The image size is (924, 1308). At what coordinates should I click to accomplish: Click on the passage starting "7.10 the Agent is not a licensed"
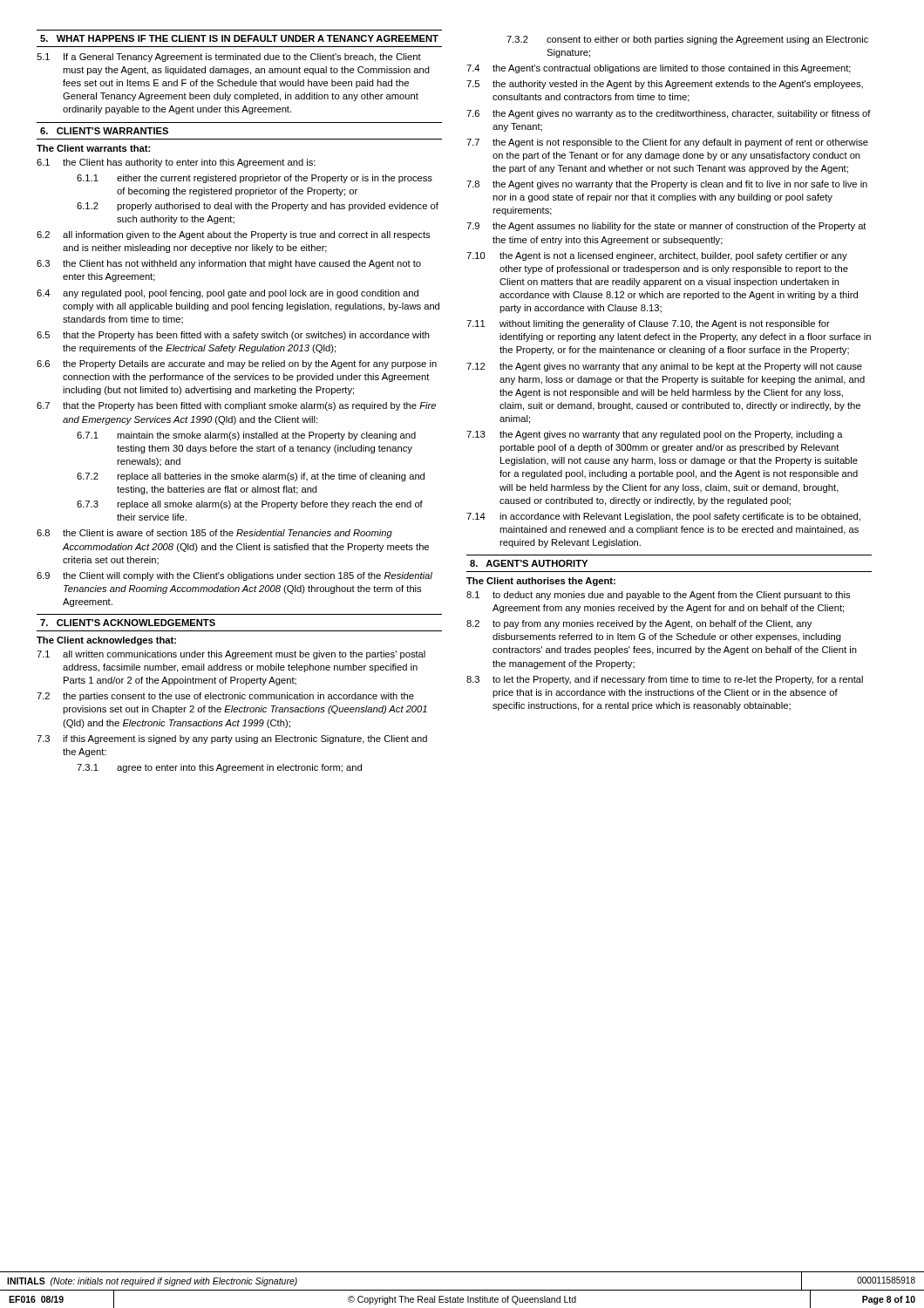pyautogui.click(x=669, y=282)
